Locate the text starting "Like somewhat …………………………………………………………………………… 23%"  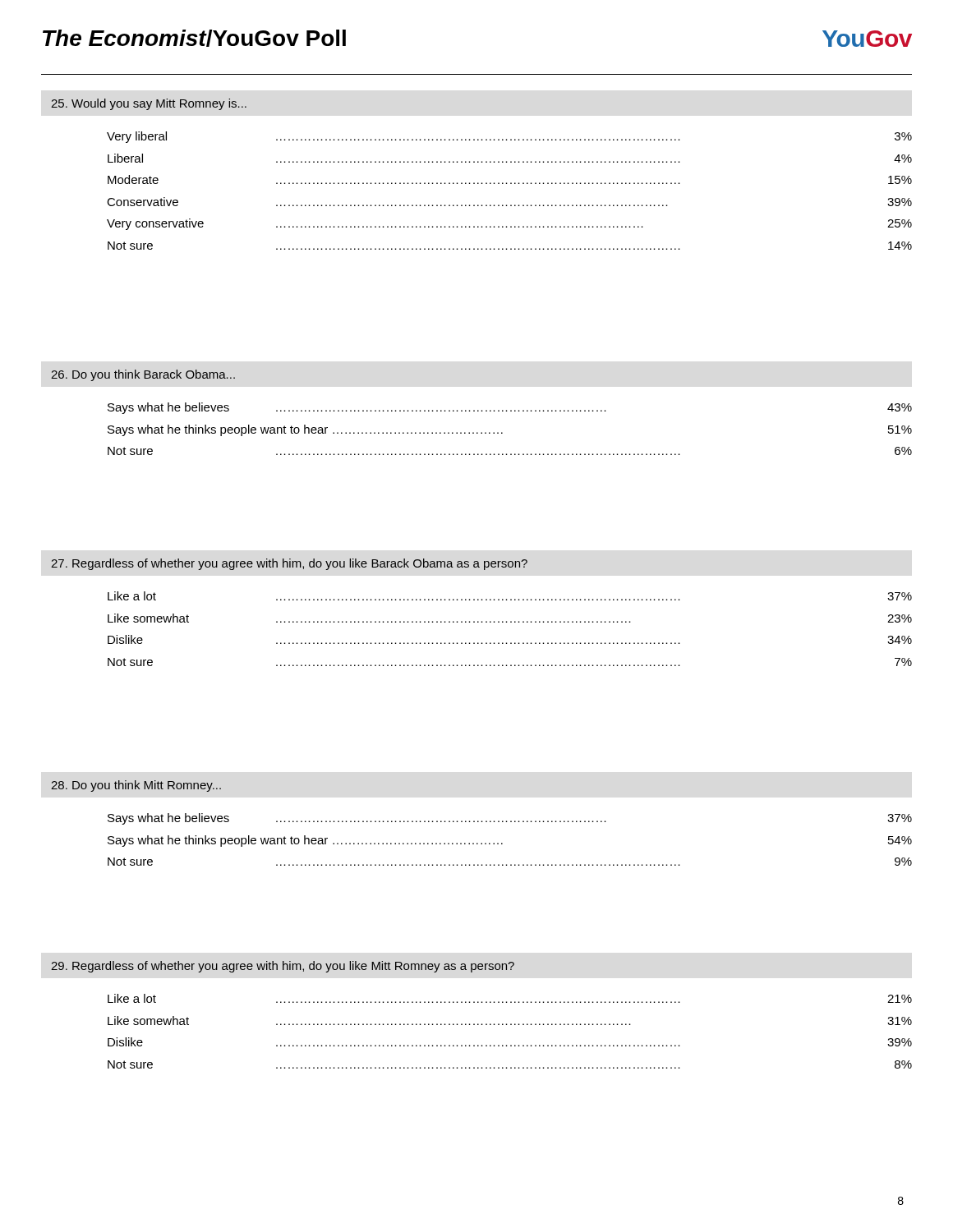(509, 618)
